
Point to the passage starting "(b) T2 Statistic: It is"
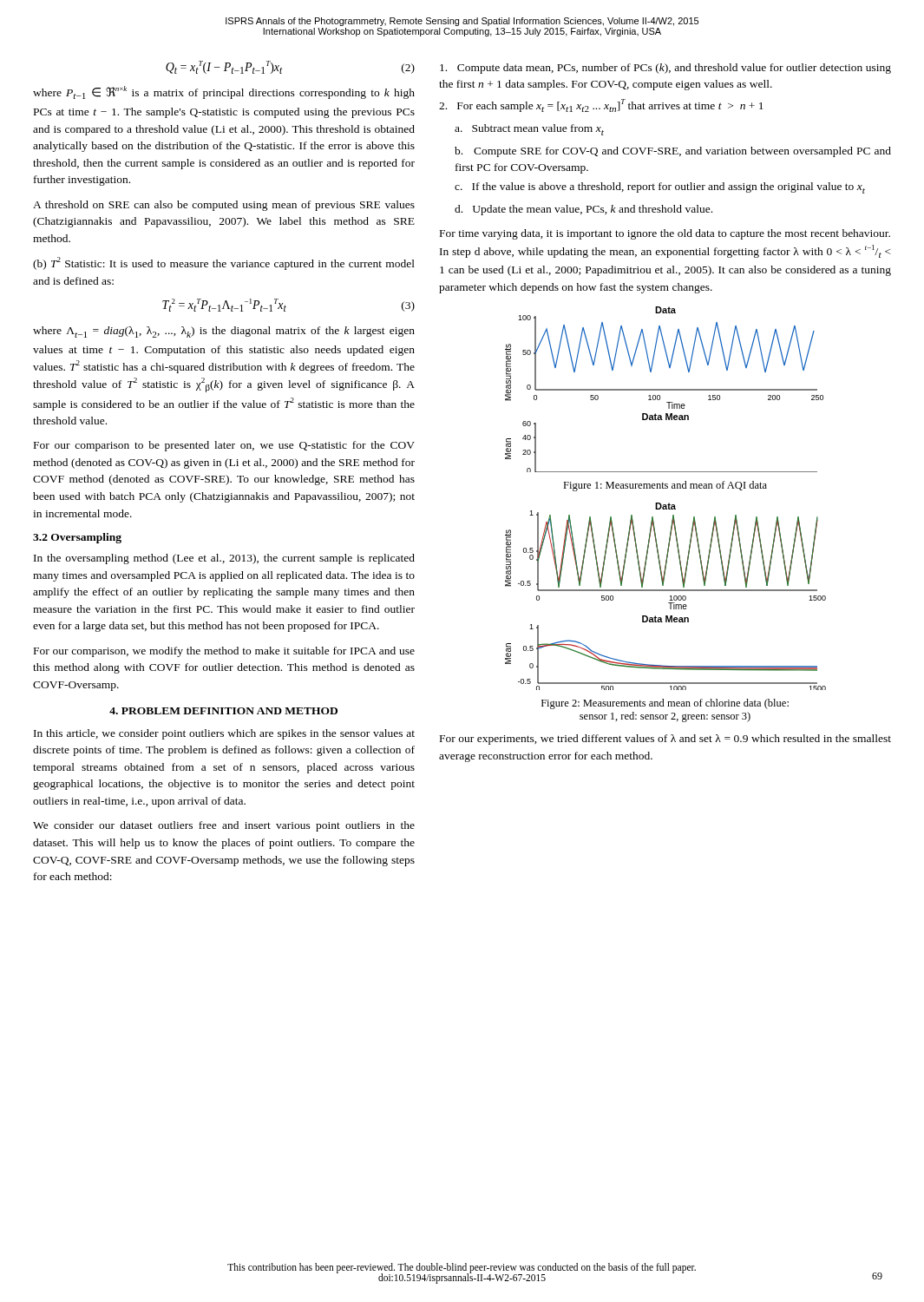224,271
